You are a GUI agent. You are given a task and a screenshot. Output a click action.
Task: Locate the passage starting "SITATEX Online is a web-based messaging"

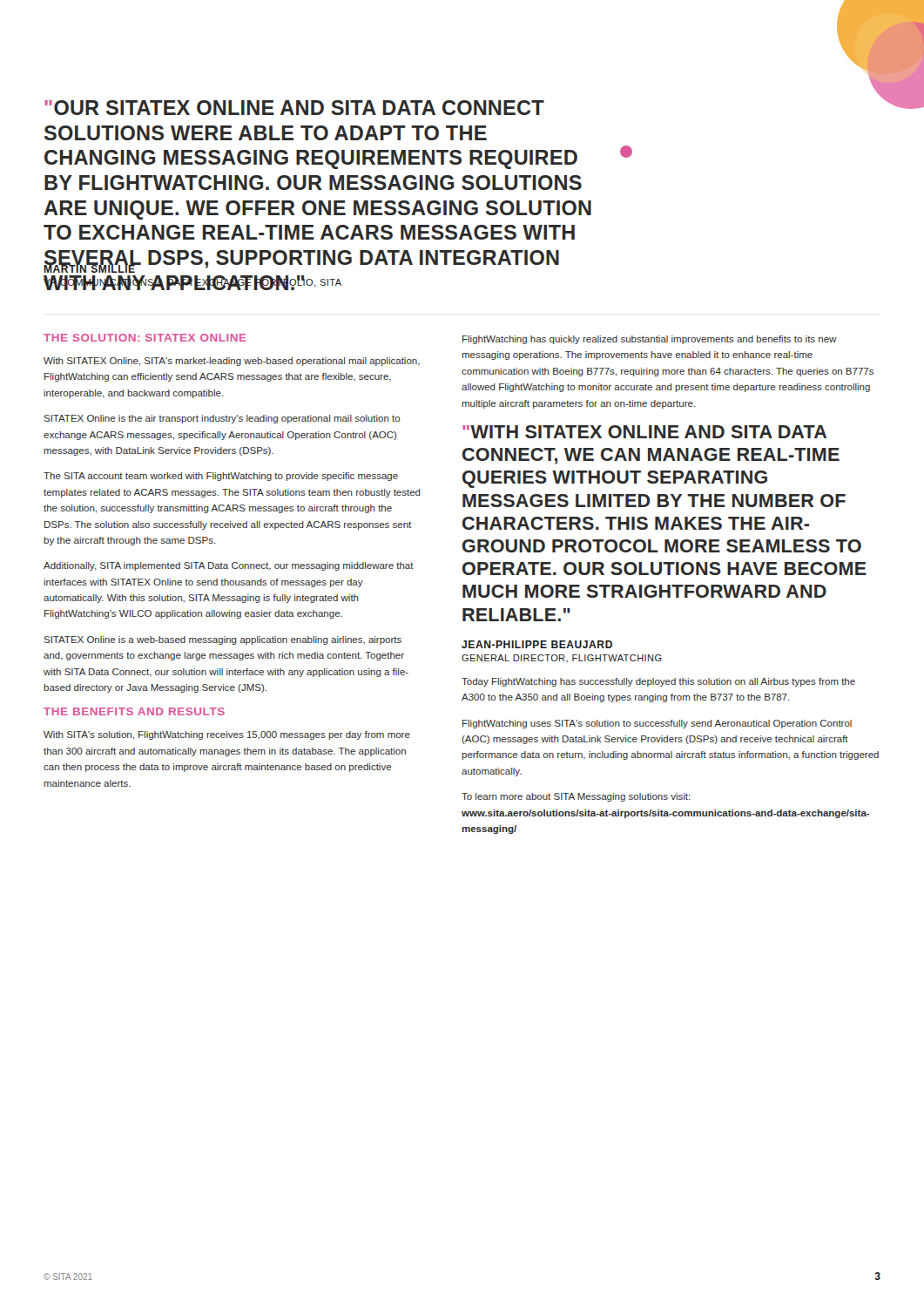coord(233,664)
